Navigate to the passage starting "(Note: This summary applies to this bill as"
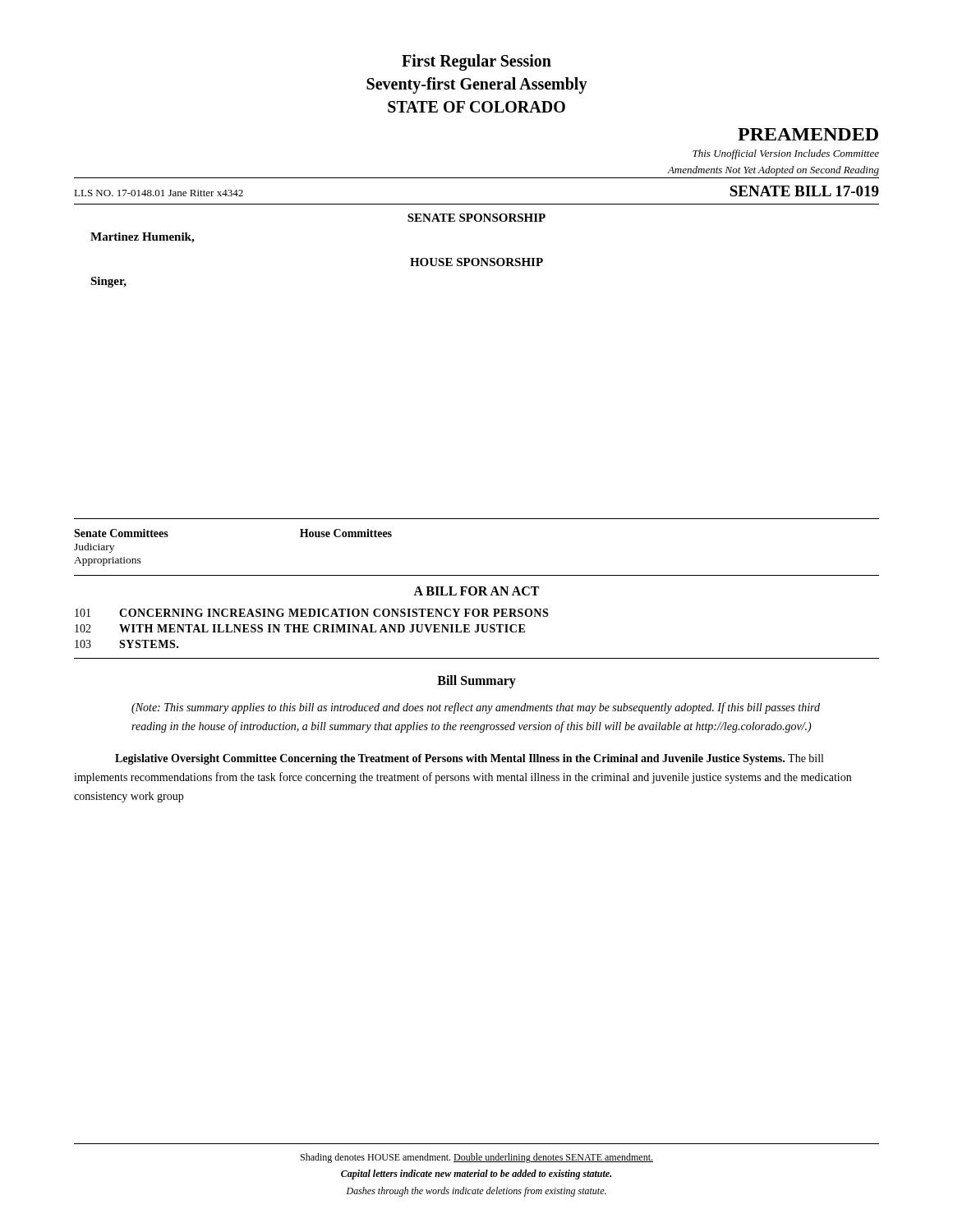Screen dimensions: 1232x953 coord(476,717)
